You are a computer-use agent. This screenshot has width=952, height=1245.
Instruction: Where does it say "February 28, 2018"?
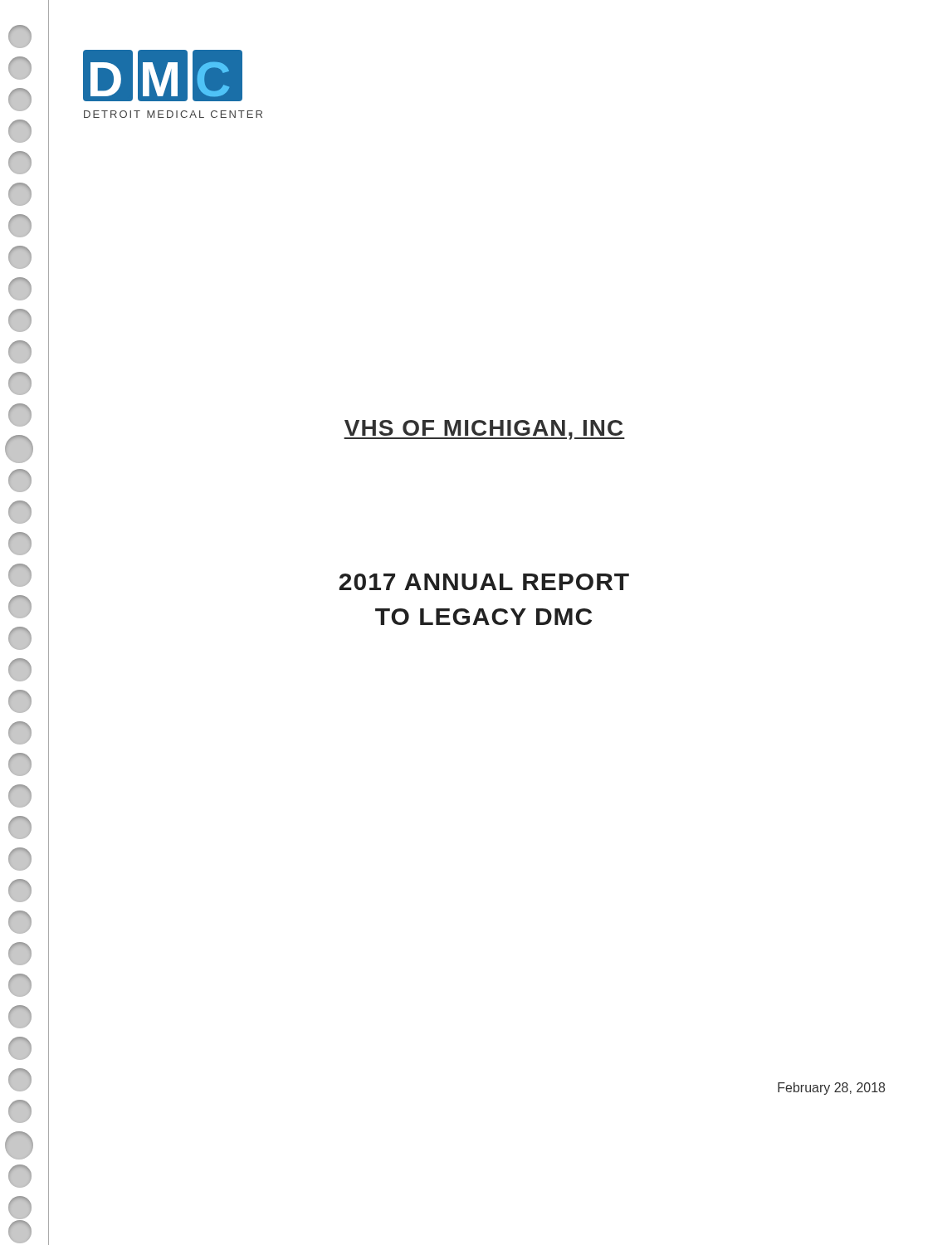[831, 1088]
